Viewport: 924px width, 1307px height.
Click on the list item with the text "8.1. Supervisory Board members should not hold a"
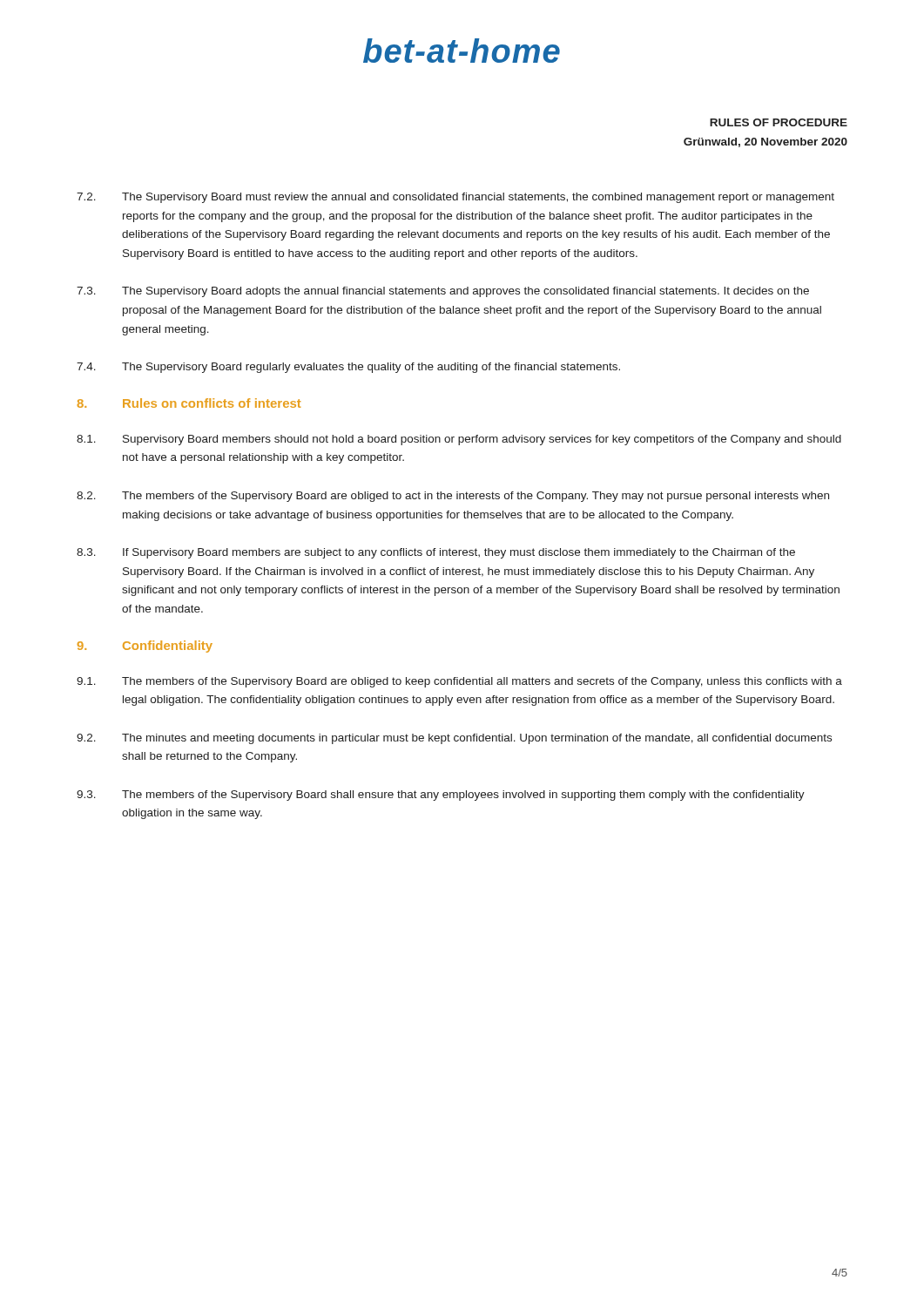462,448
